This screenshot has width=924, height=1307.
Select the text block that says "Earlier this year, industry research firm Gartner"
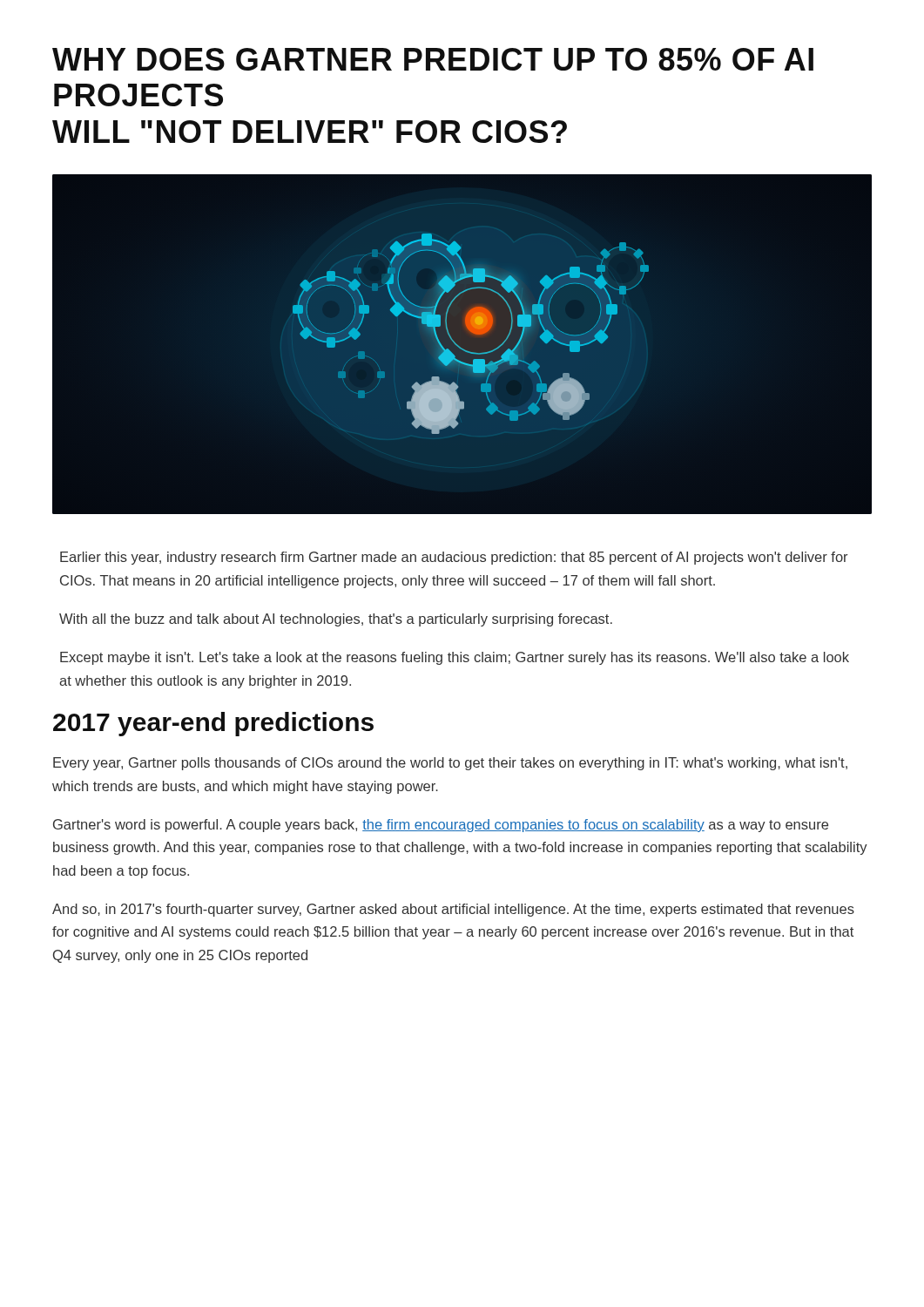(x=454, y=568)
